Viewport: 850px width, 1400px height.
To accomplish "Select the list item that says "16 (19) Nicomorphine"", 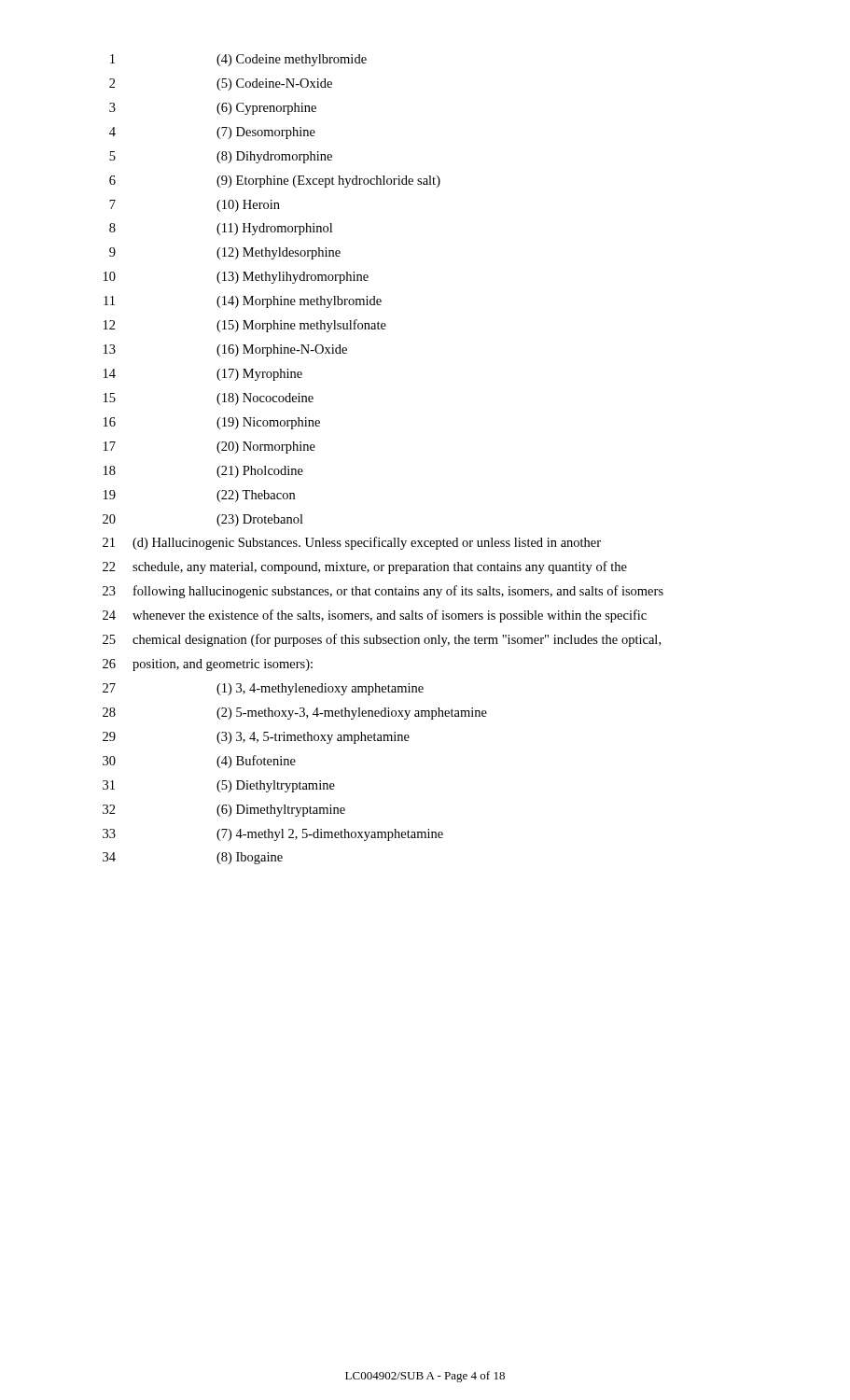I will click(x=112, y=421).
